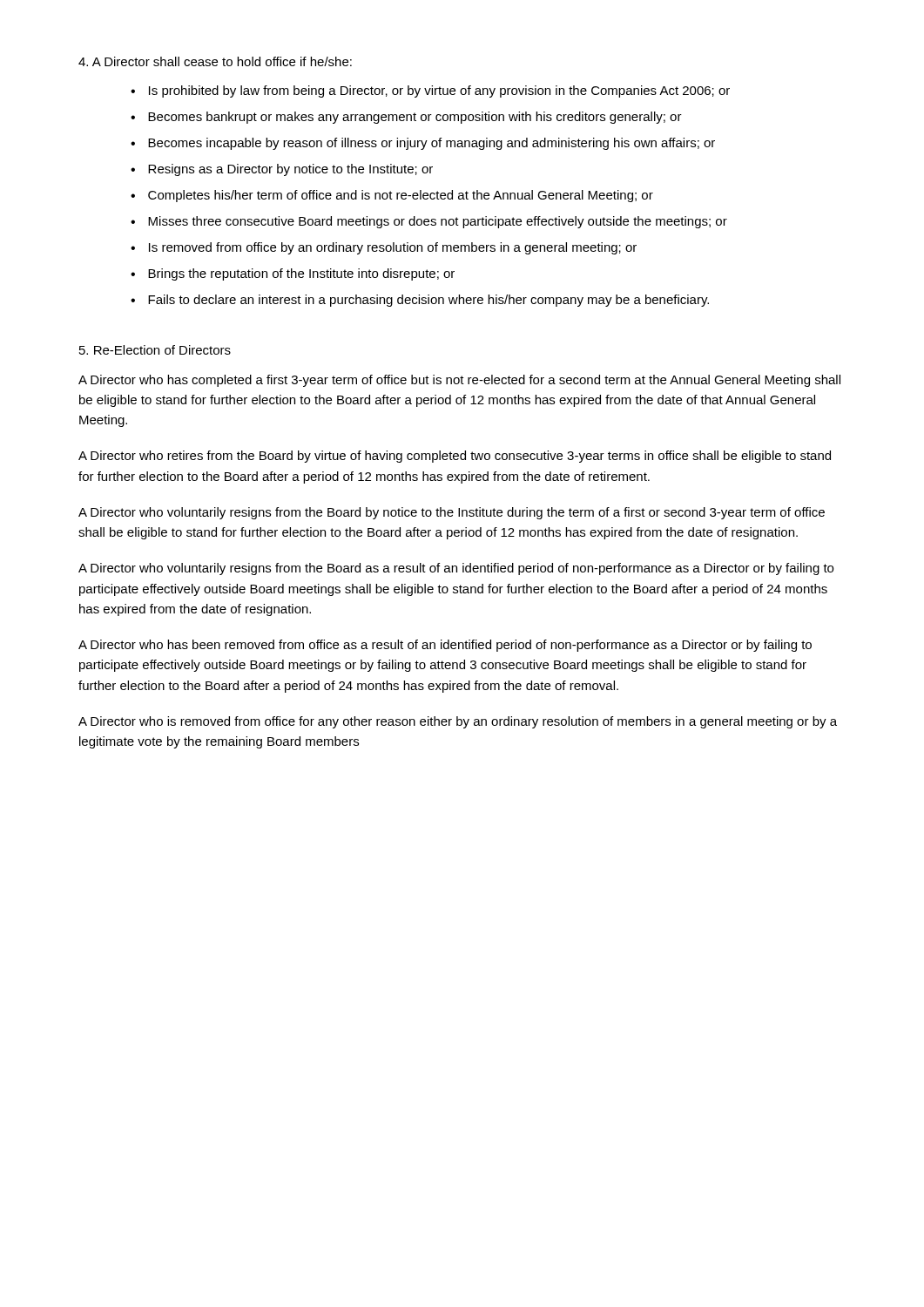This screenshot has height=1307, width=924.
Task: Locate the list item that says "Fails to declare an interest in a purchasing"
Action: pyautogui.click(x=429, y=300)
